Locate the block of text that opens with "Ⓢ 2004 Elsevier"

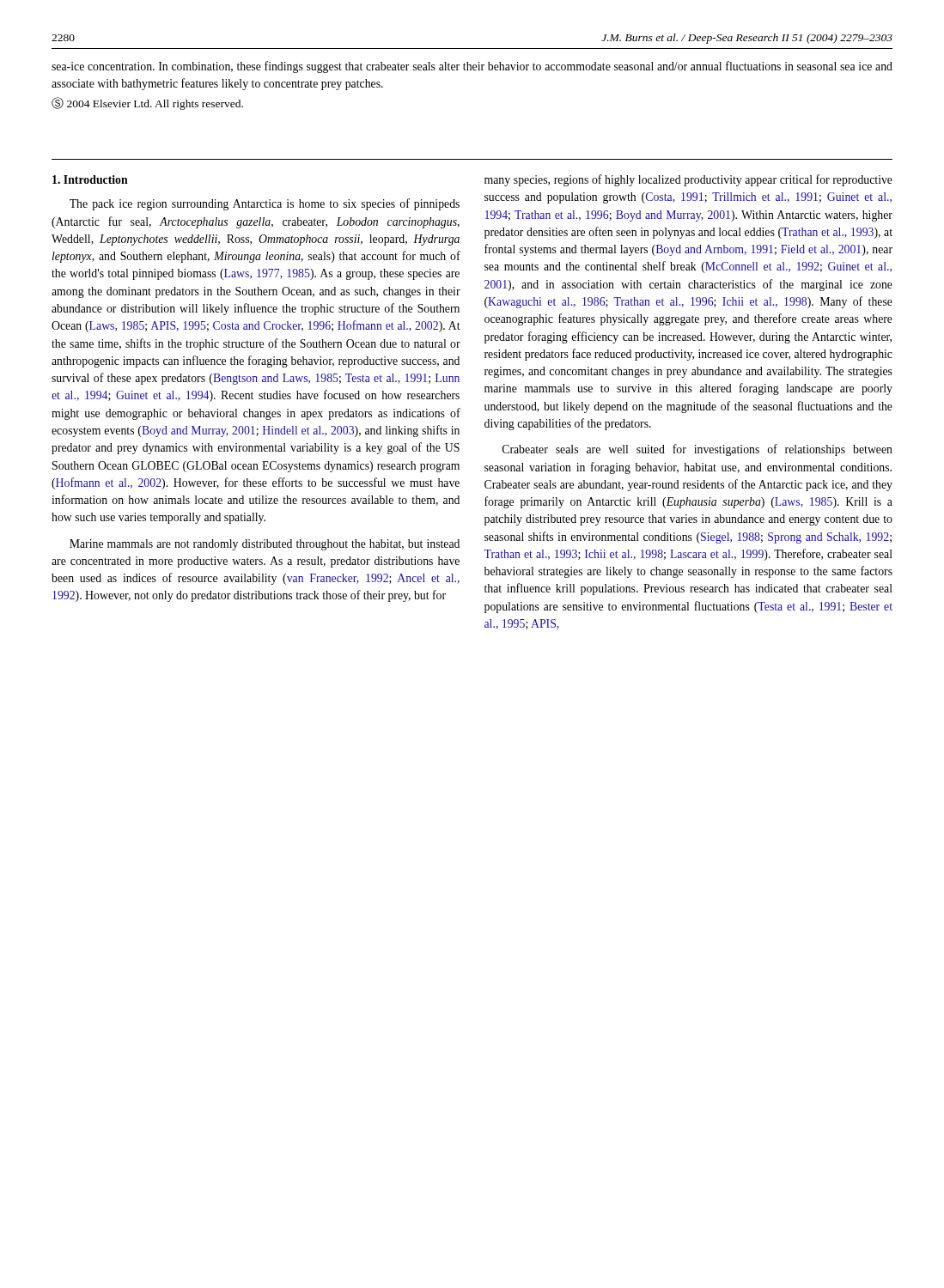[x=147, y=103]
